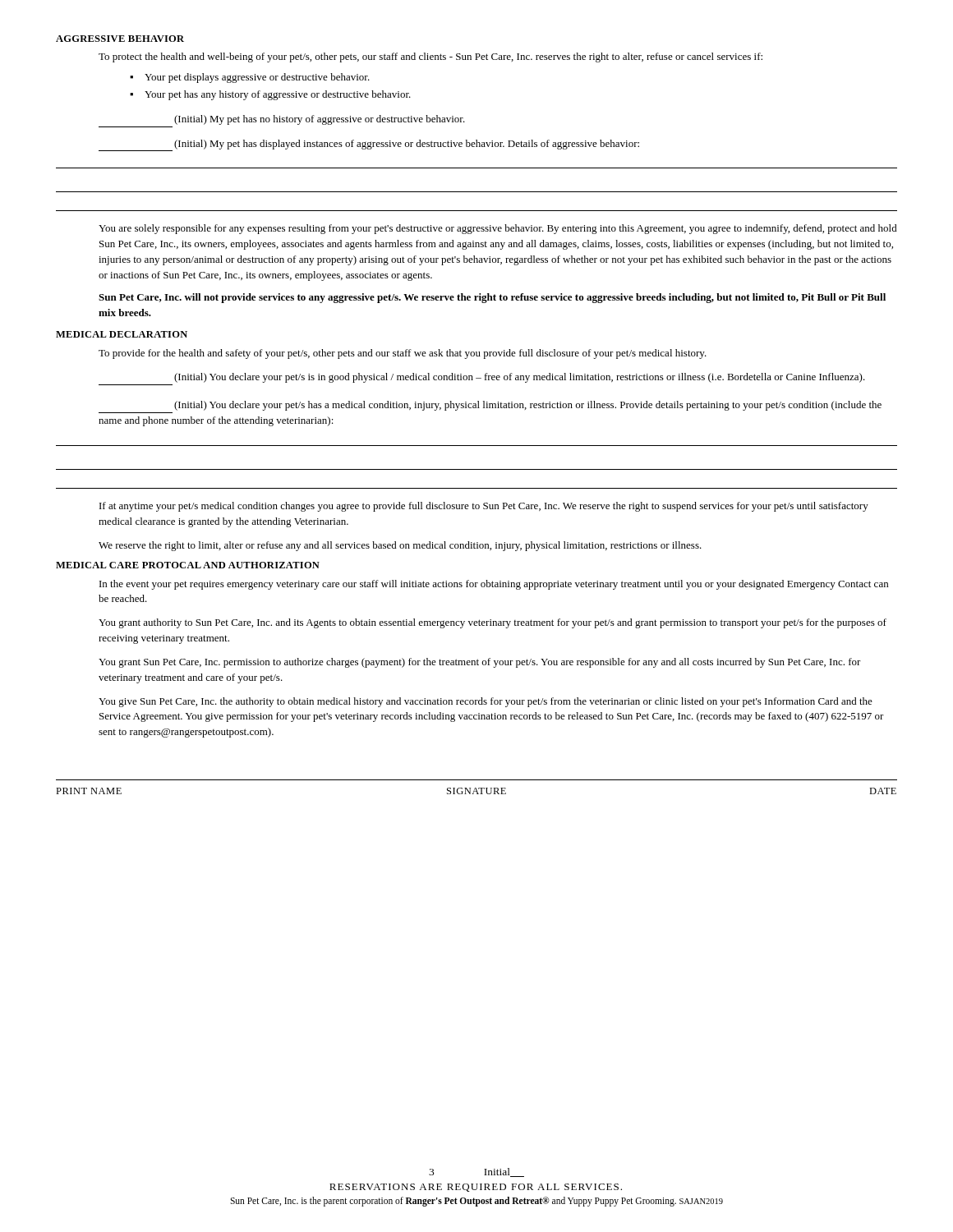The width and height of the screenshot is (953, 1232).
Task: Find the section header on this page that starts "MEDICAL CARE PROTOCAL"
Action: click(188, 565)
